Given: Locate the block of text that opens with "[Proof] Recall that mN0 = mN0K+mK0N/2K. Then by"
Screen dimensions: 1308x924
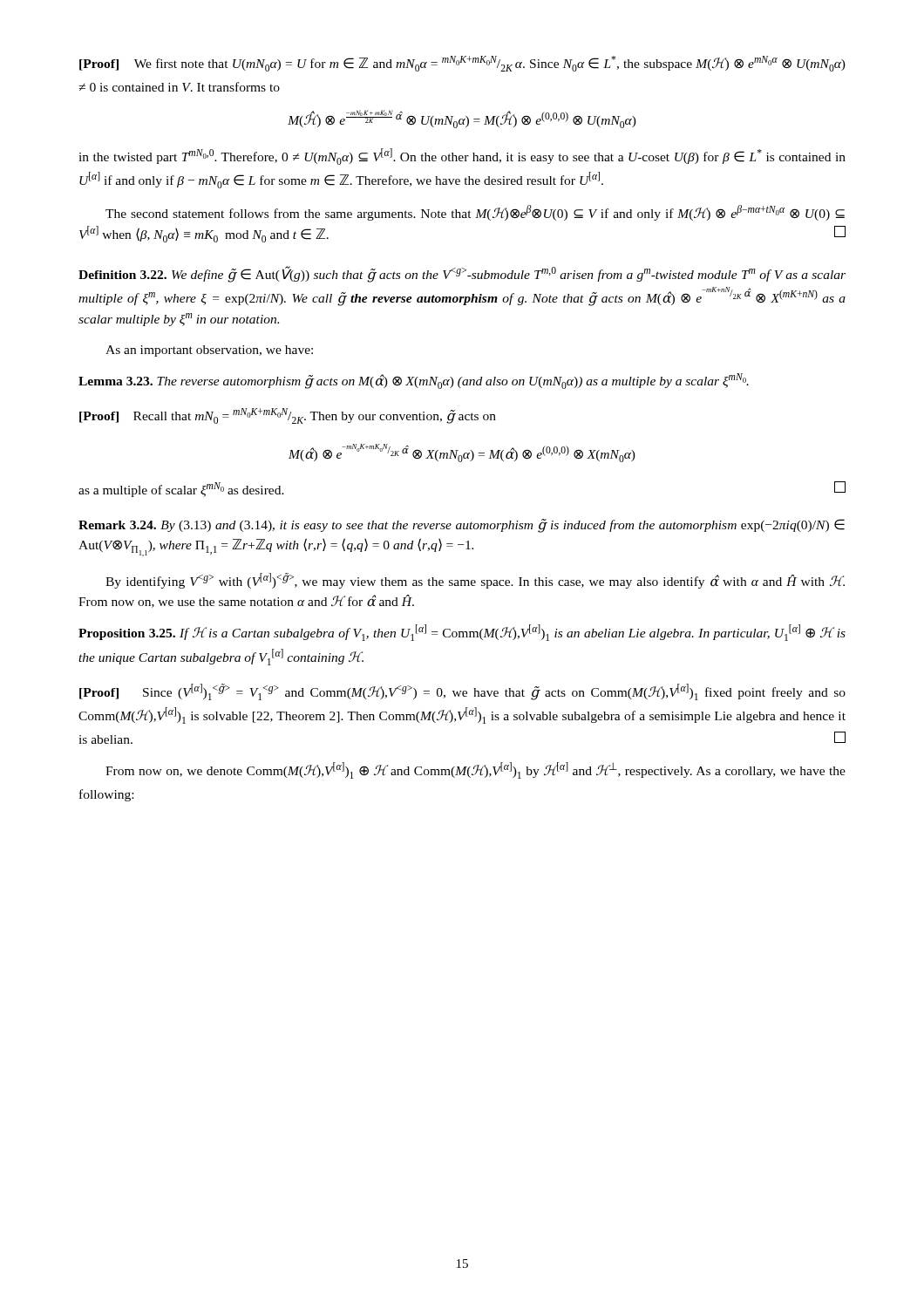Looking at the screenshot, I should coord(462,453).
